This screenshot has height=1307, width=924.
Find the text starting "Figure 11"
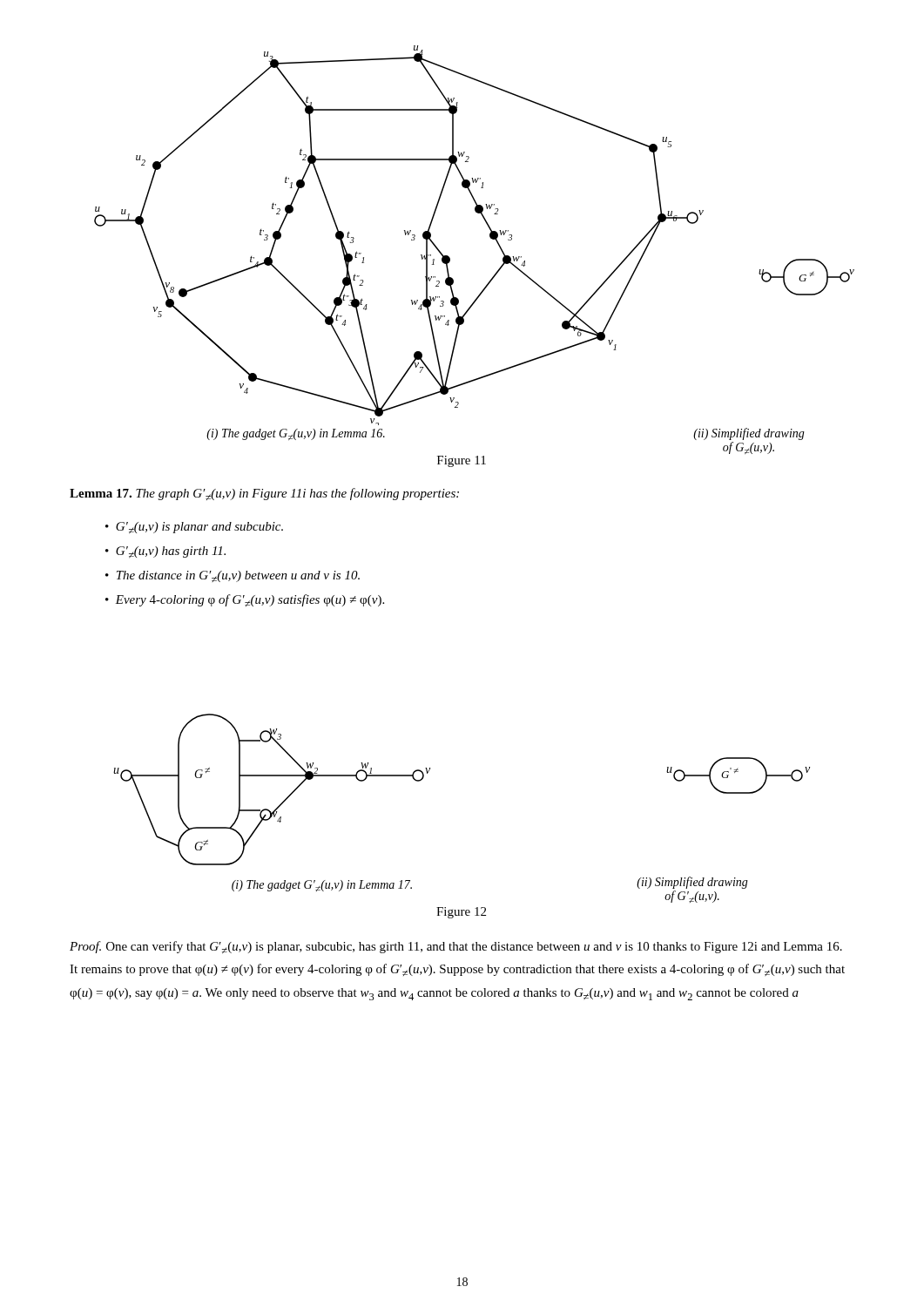click(462, 460)
